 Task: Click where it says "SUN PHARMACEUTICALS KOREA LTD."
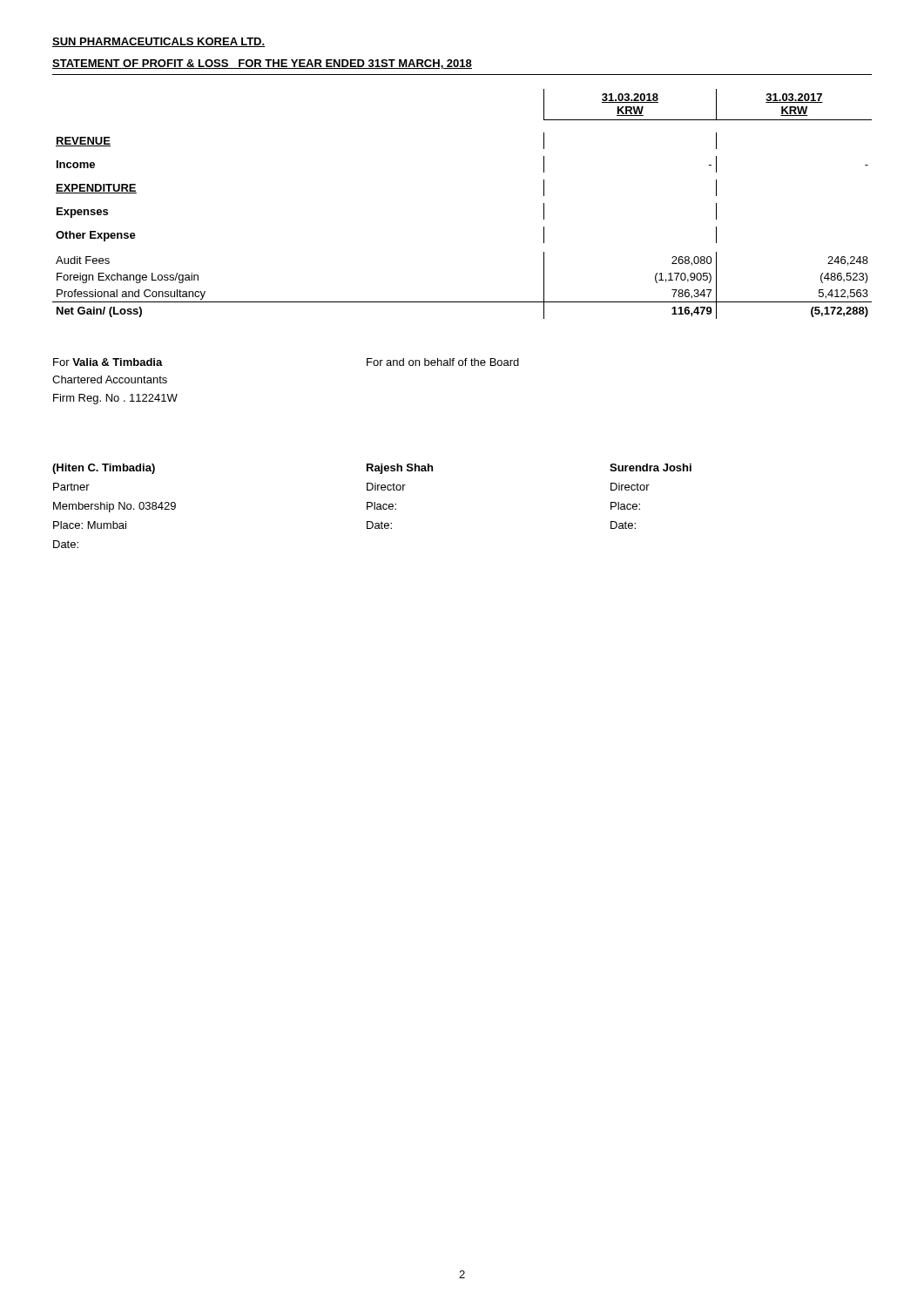coord(159,41)
